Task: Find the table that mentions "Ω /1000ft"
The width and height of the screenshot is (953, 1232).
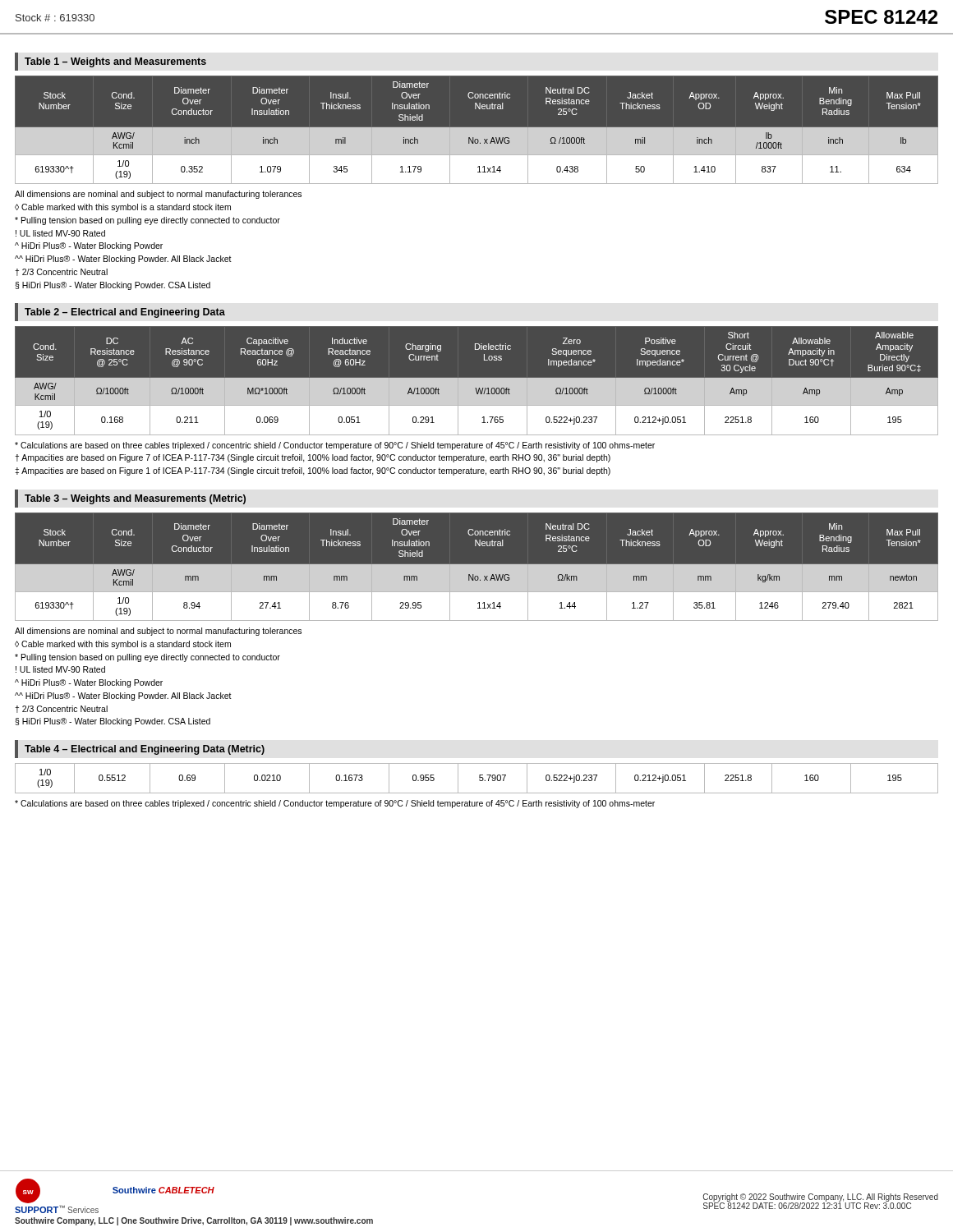Action: (476, 130)
